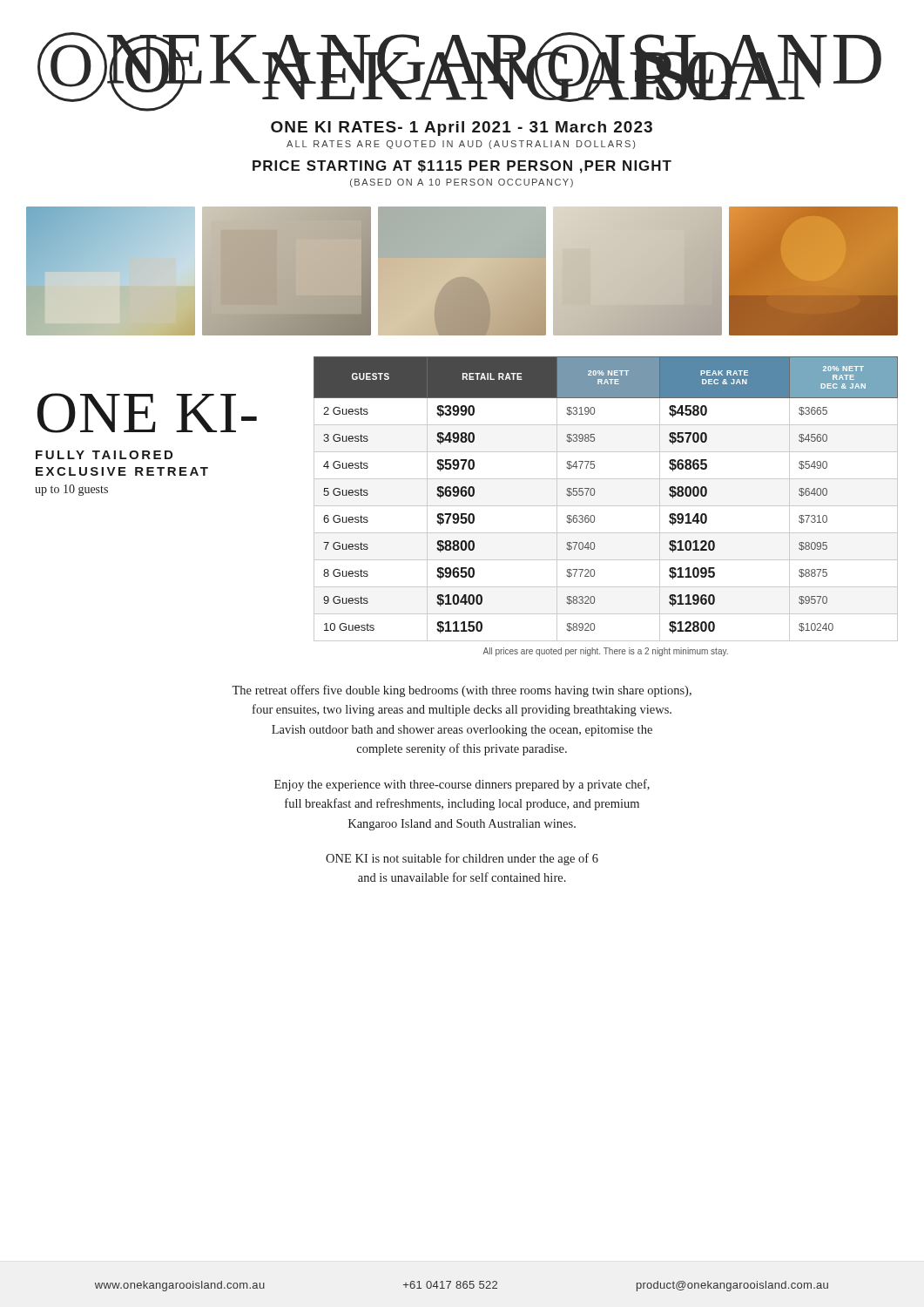Click on the text block starting "Enjoy the experience with"
924x1307 pixels.
pyautogui.click(x=462, y=803)
